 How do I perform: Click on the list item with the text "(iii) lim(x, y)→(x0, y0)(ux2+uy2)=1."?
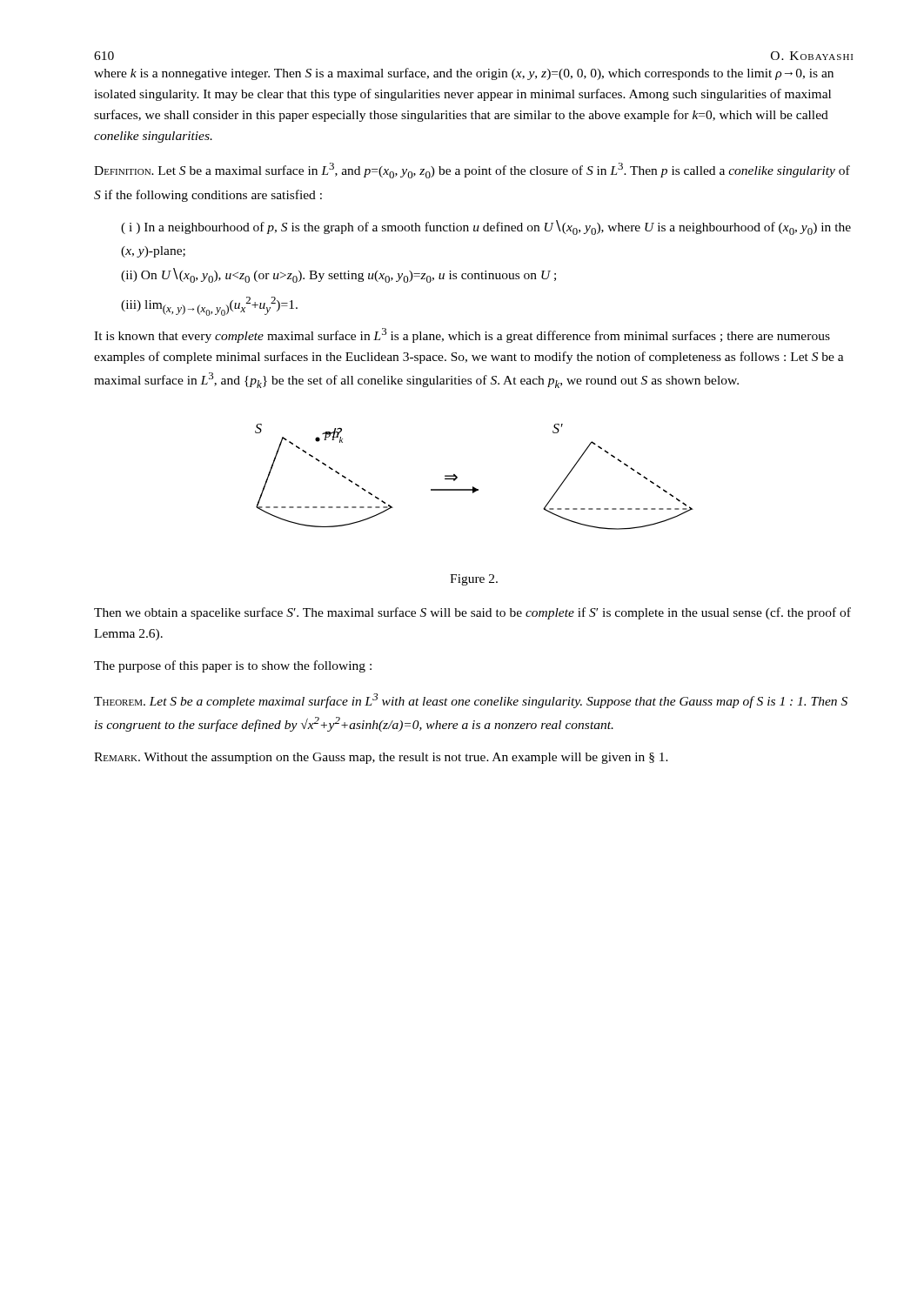click(209, 306)
